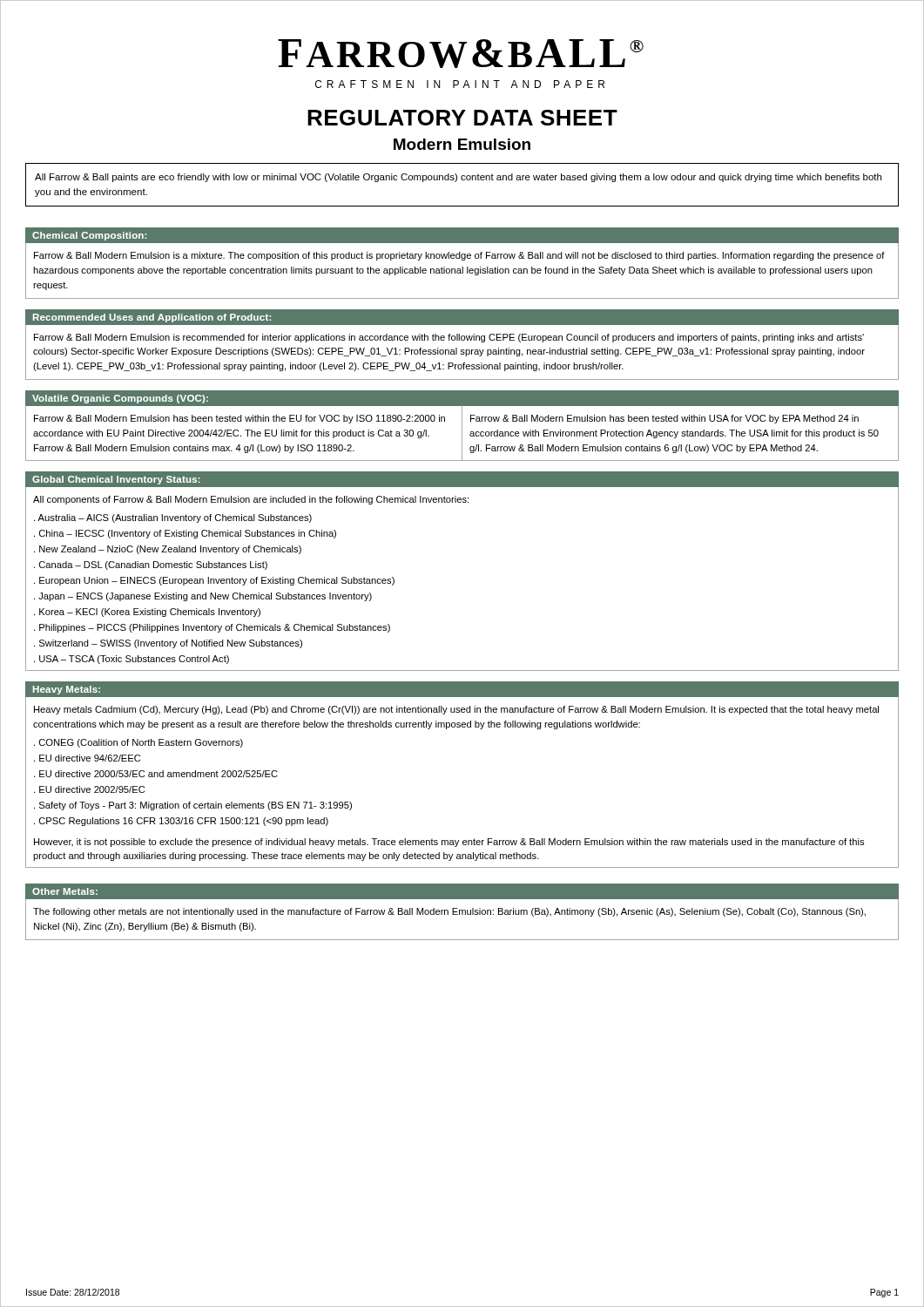Locate the title with the text "Modern Emulsion"
924x1307 pixels.
pos(462,144)
